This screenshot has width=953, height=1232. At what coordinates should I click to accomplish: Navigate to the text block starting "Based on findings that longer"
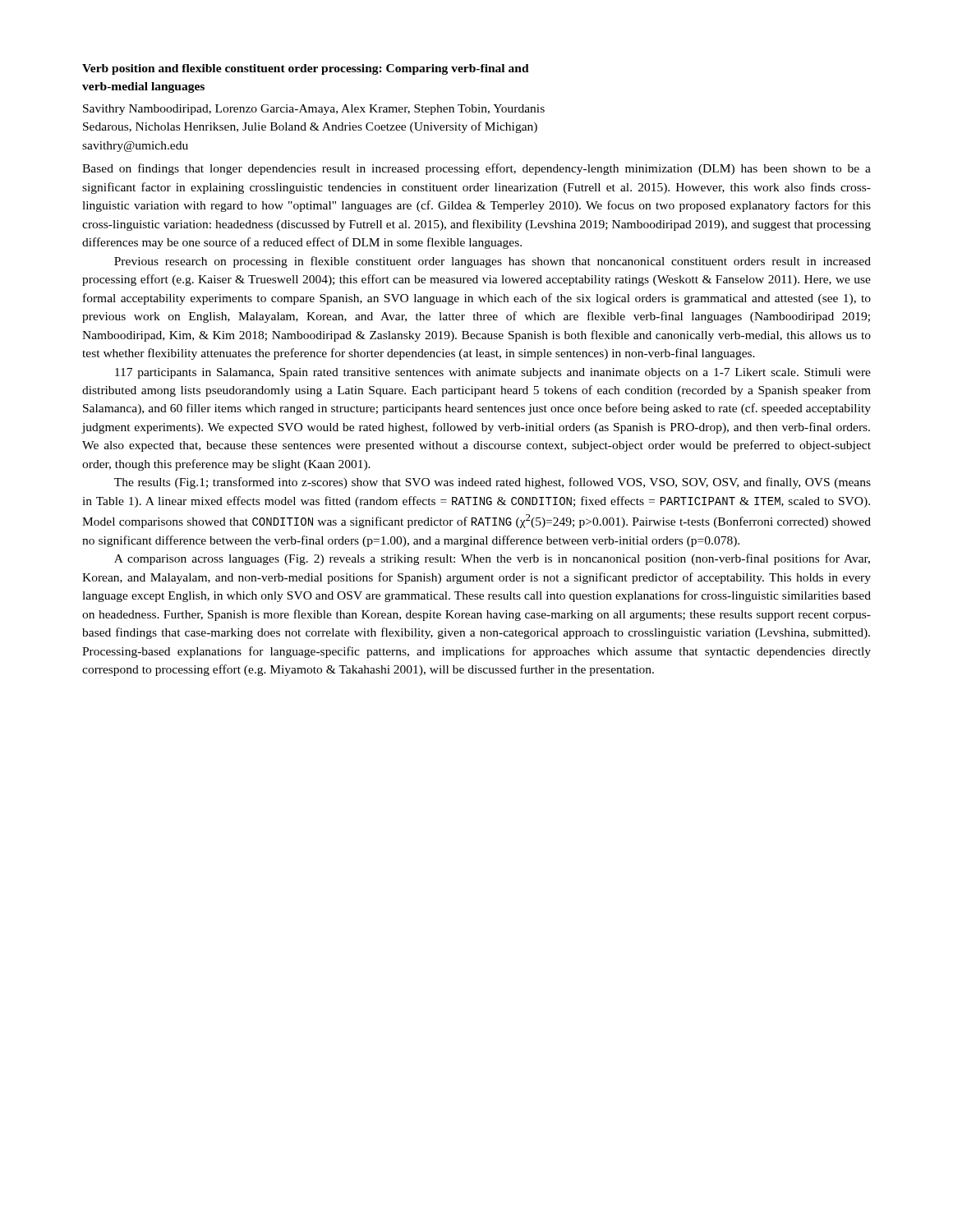point(476,419)
